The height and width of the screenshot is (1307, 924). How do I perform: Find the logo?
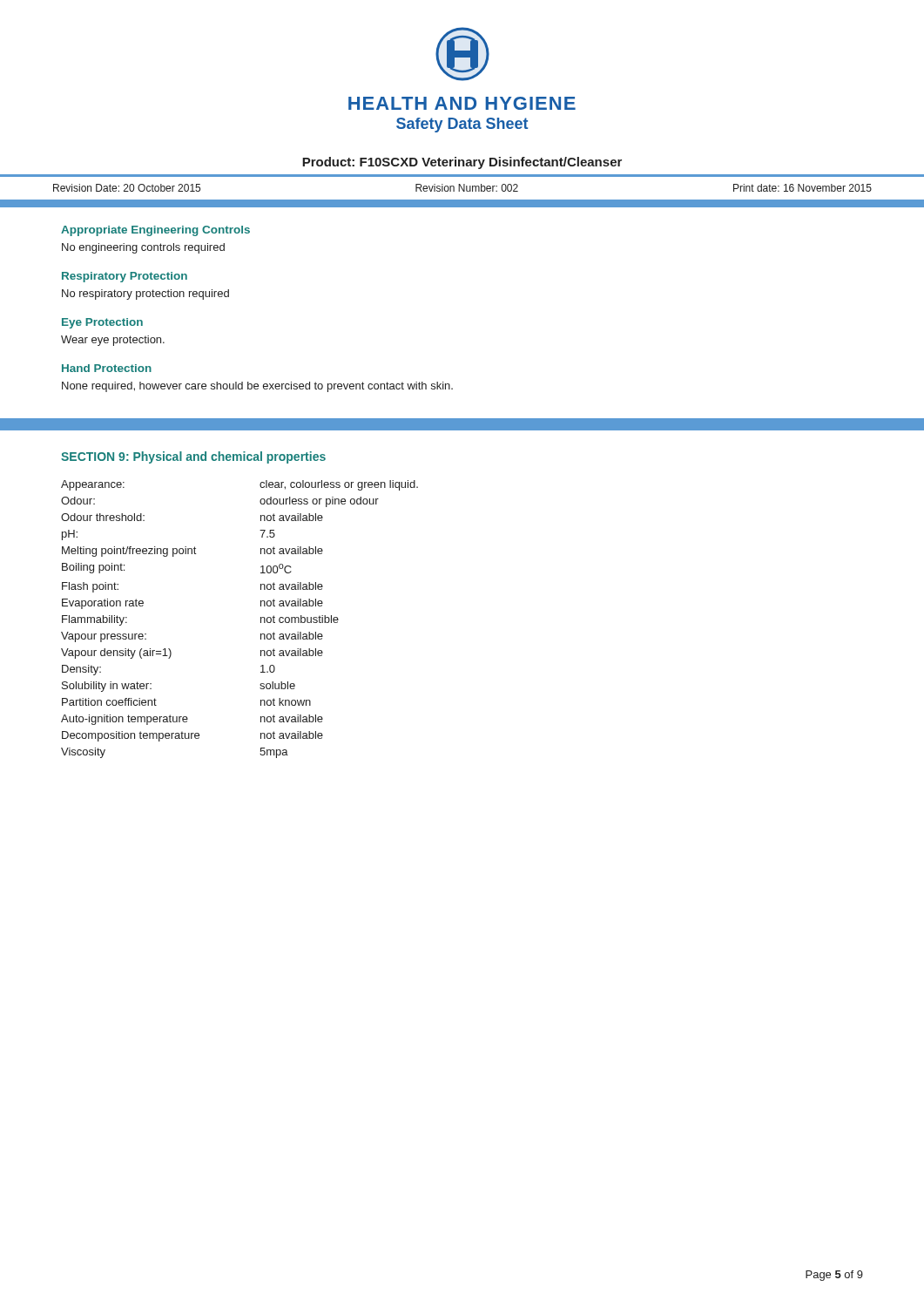[x=462, y=71]
